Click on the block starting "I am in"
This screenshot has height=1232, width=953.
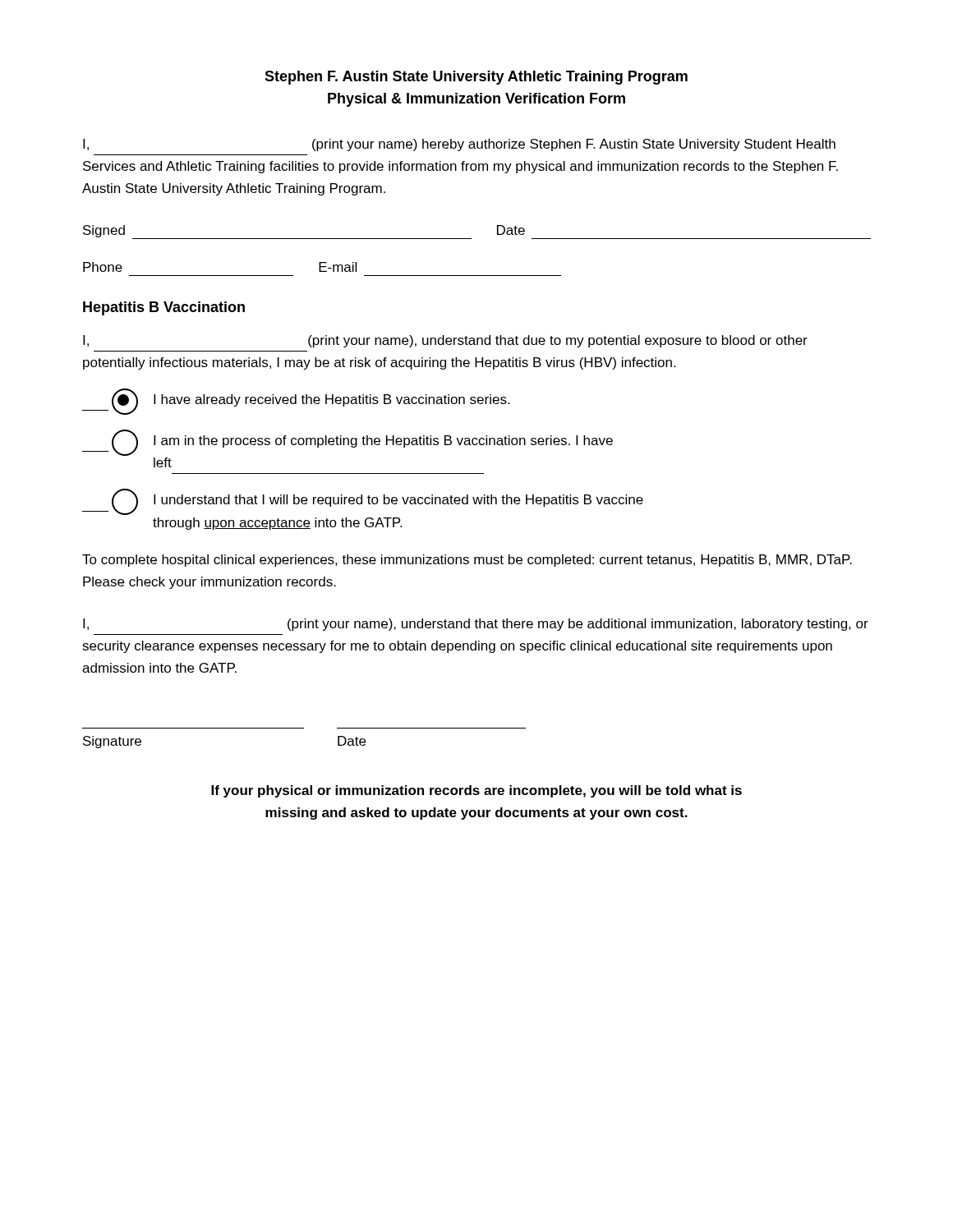click(x=476, y=452)
